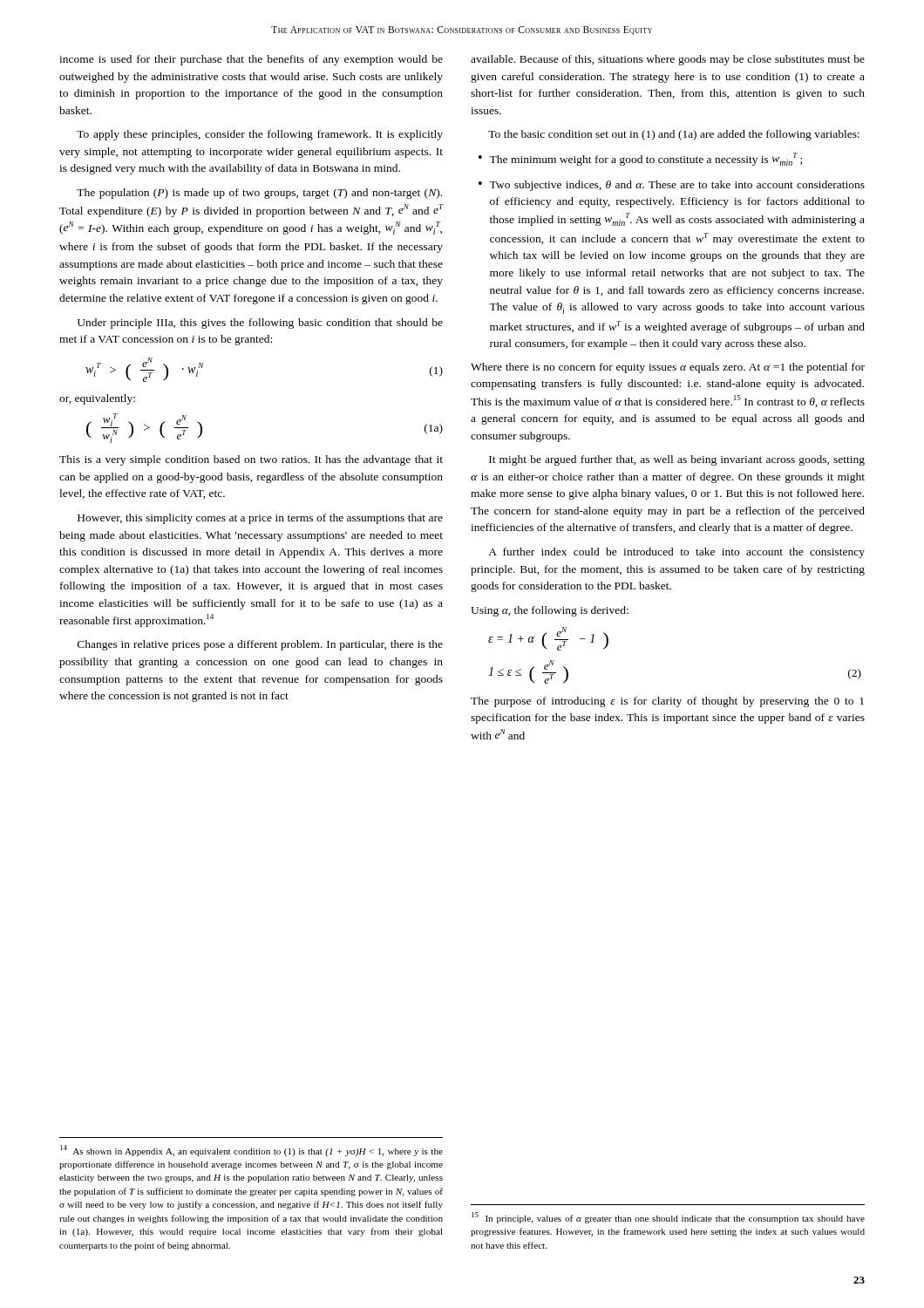Point to the element starting "Changes in relative prices pose a different problem."

tap(251, 670)
